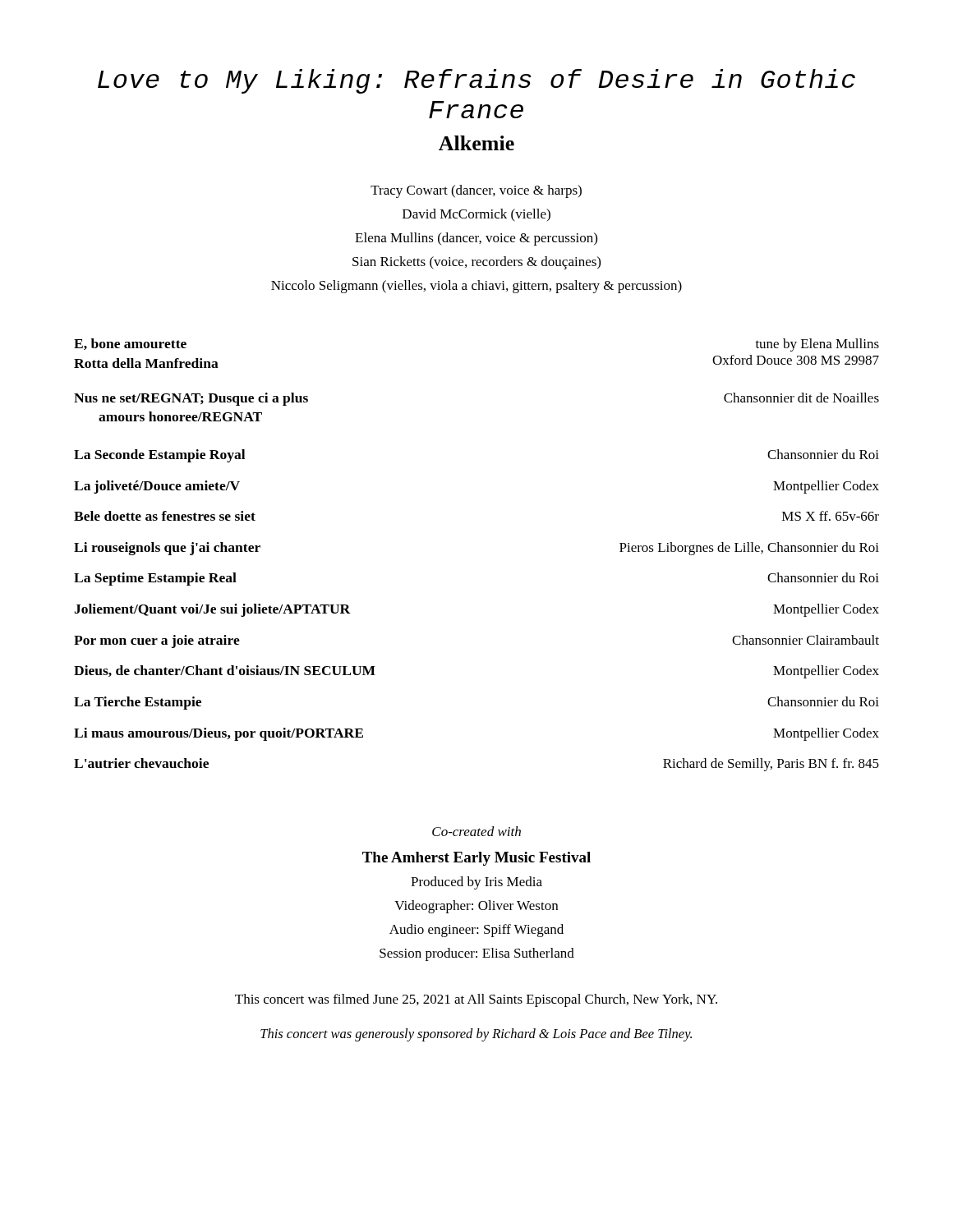Select the list item containing "La Septime Estampie Real Chansonnier du Roi"
Screen dimensions: 1232x953
(x=161, y=579)
